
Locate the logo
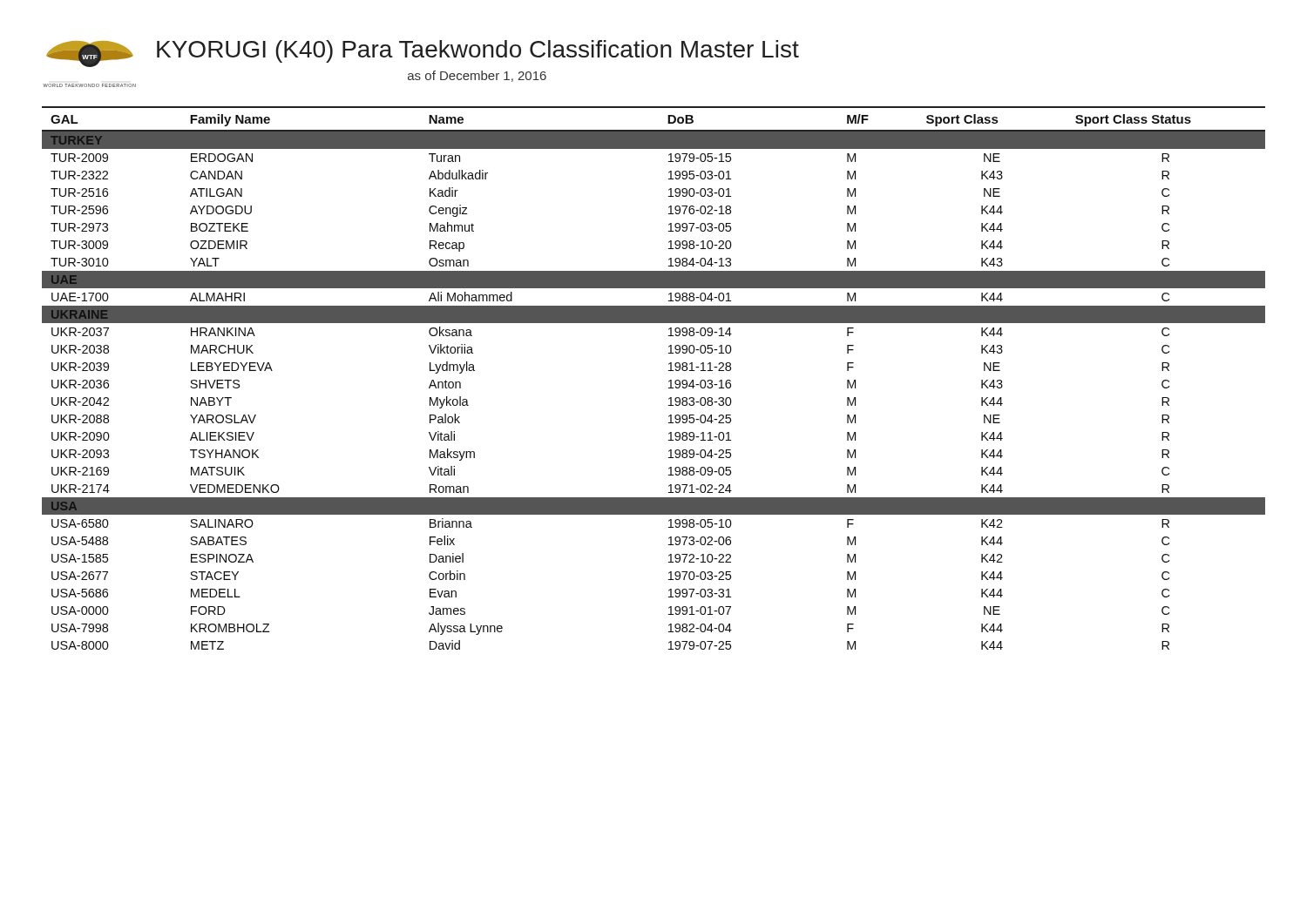[x=654, y=63]
